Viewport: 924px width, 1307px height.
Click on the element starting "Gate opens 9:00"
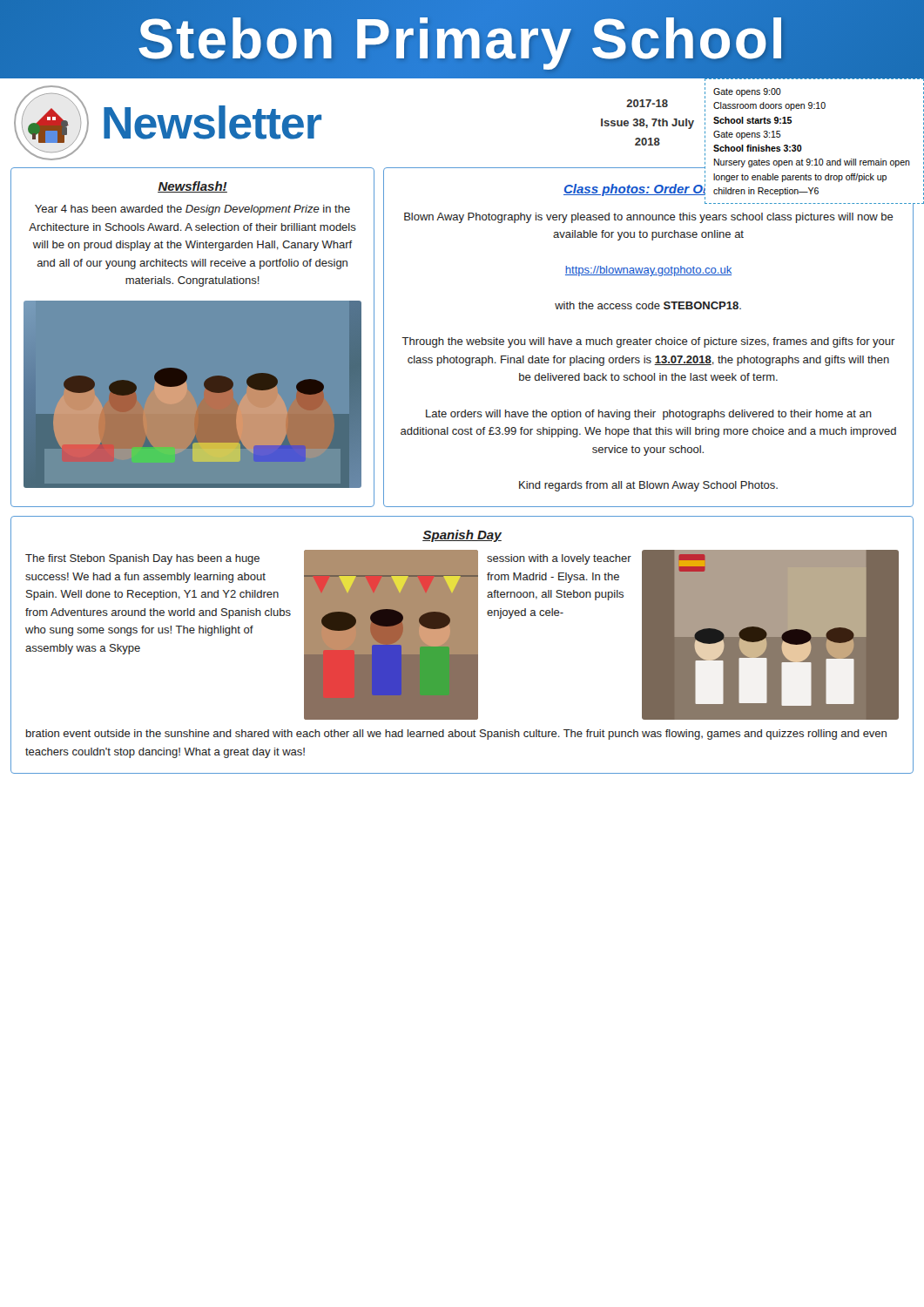coord(747,92)
